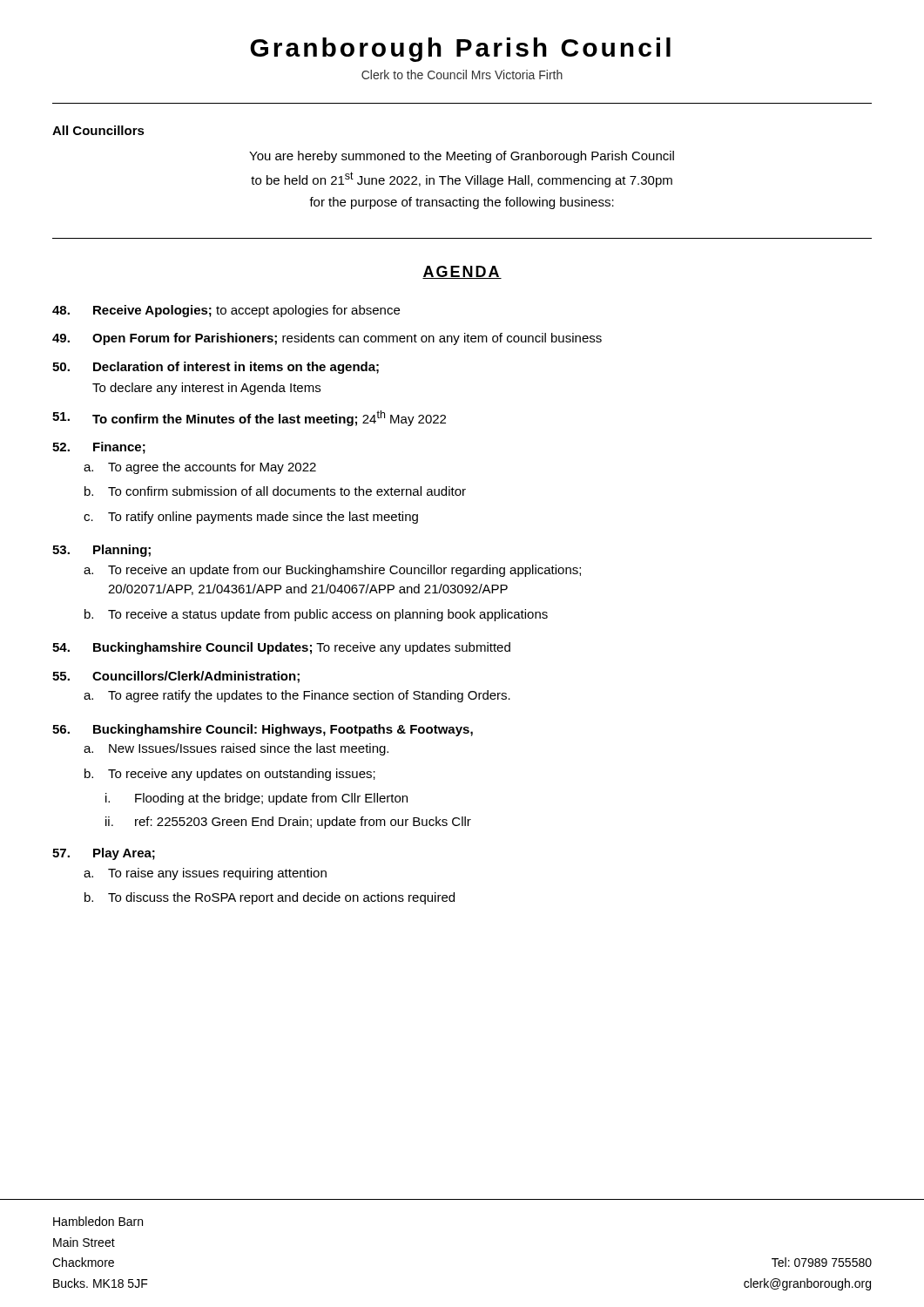Locate the text starting "51. To confirm the Minutes of"

249,418
